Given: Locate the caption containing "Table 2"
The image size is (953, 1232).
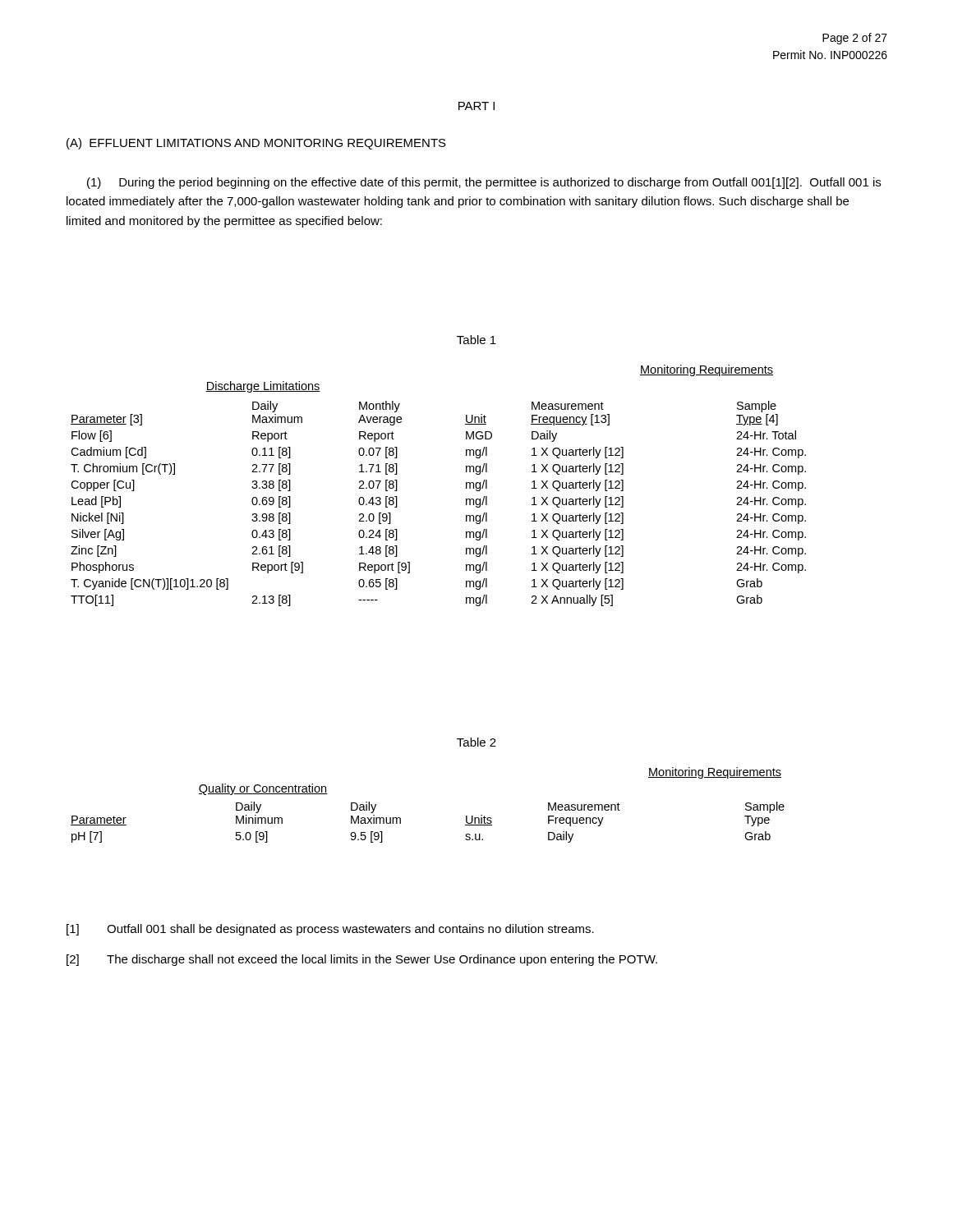Looking at the screenshot, I should point(476,742).
